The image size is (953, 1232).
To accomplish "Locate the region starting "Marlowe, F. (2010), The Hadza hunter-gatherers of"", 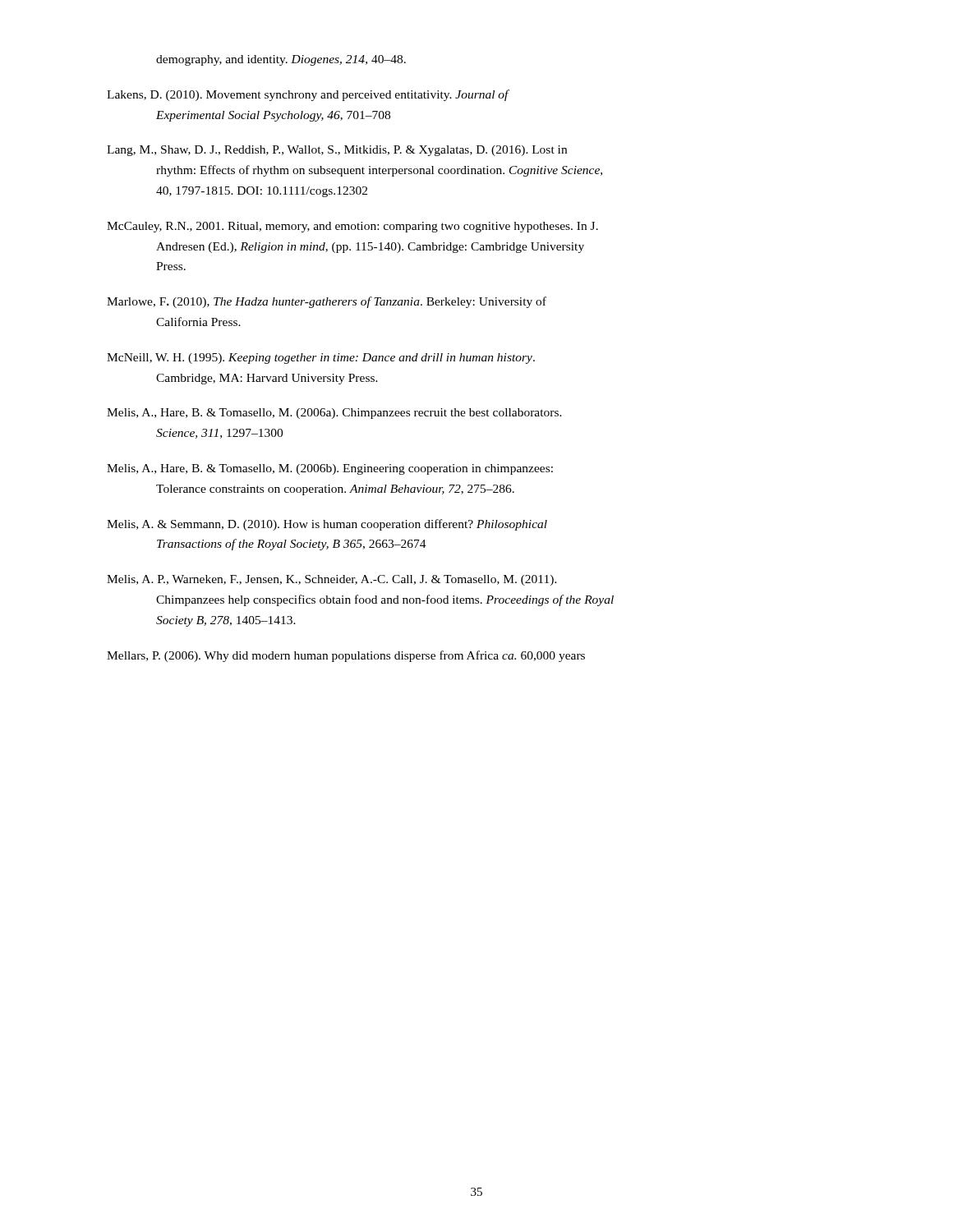I will 327,313.
